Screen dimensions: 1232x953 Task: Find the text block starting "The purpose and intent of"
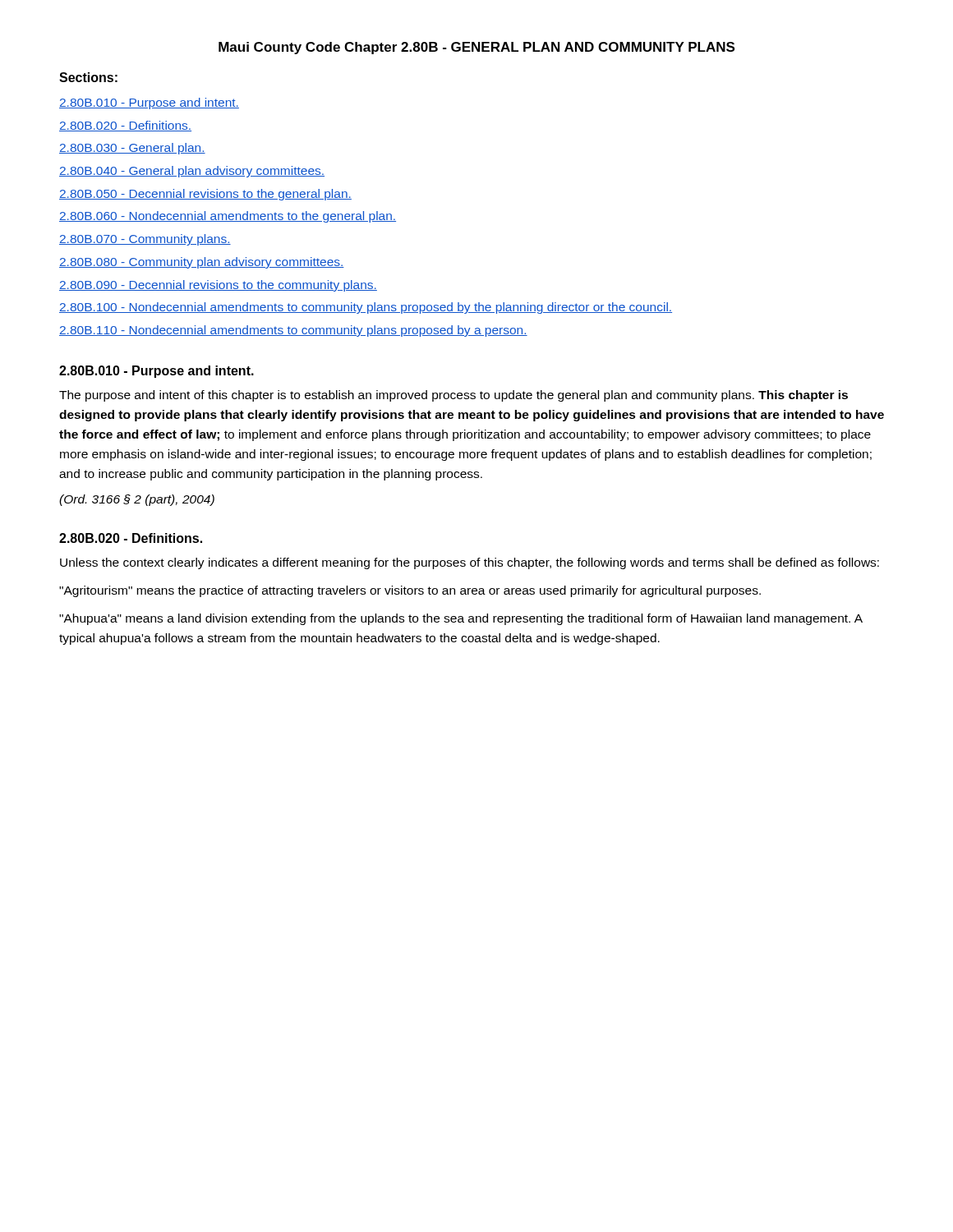tap(472, 434)
